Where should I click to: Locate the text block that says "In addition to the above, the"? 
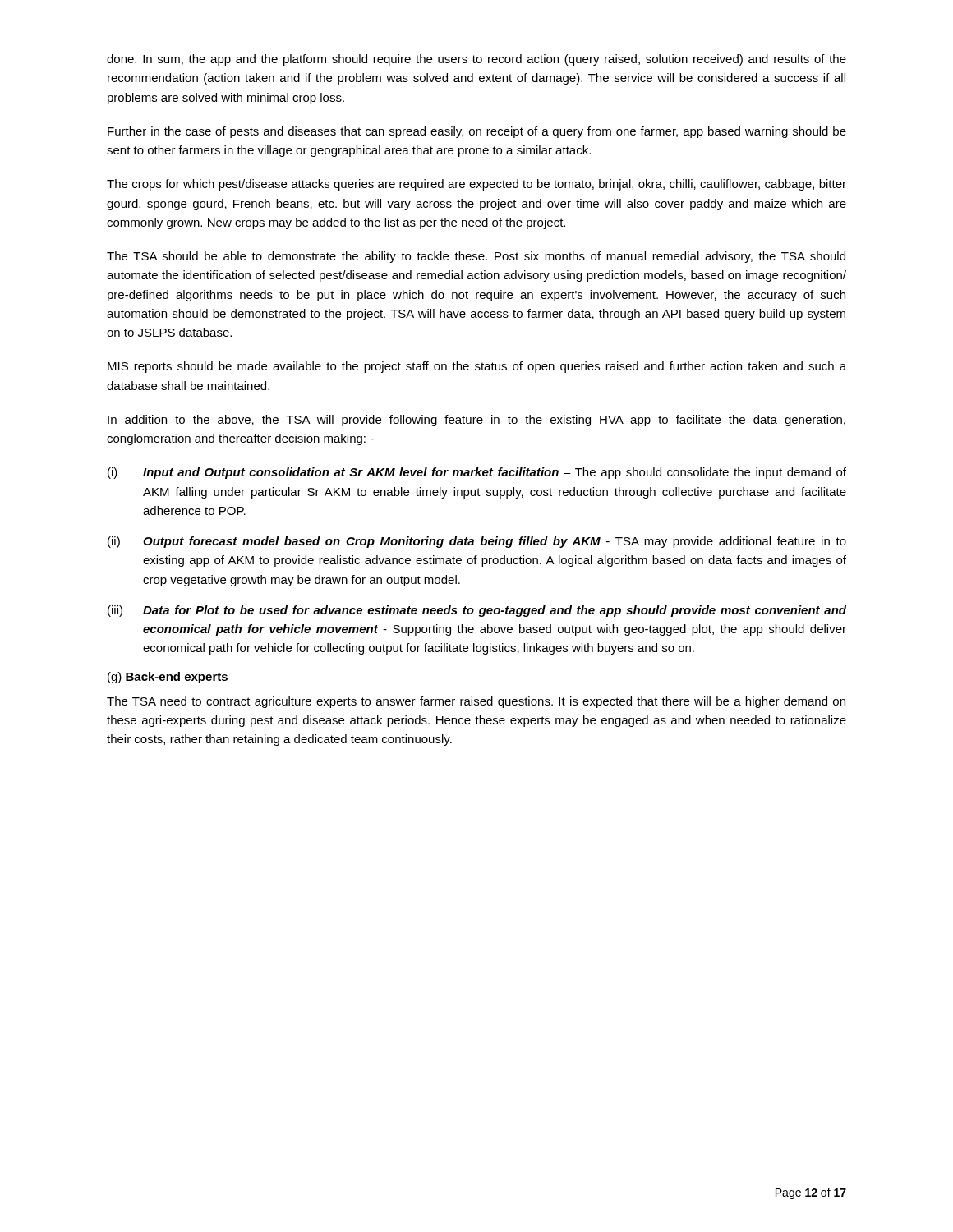476,429
